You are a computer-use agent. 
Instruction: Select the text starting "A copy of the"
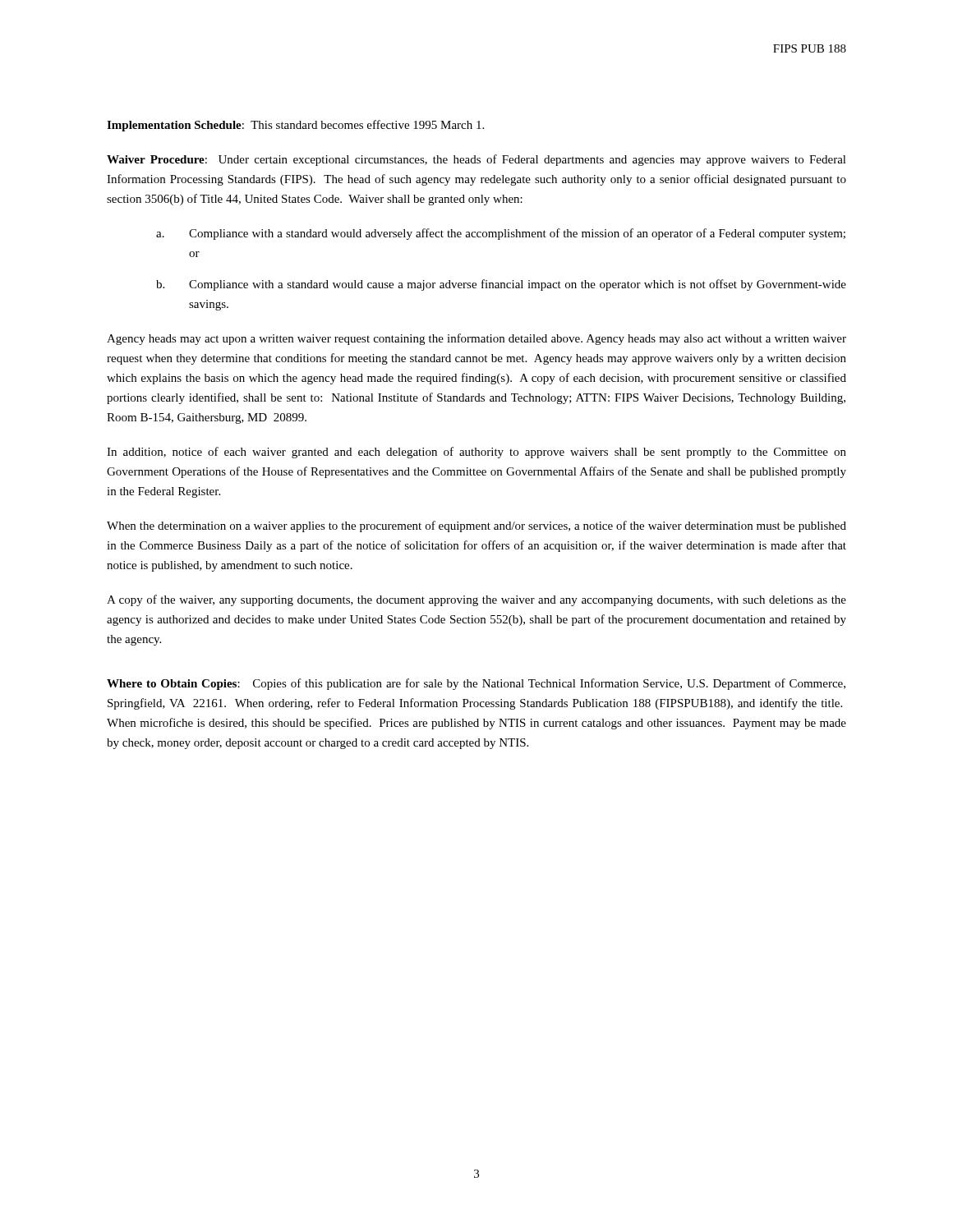pos(476,619)
